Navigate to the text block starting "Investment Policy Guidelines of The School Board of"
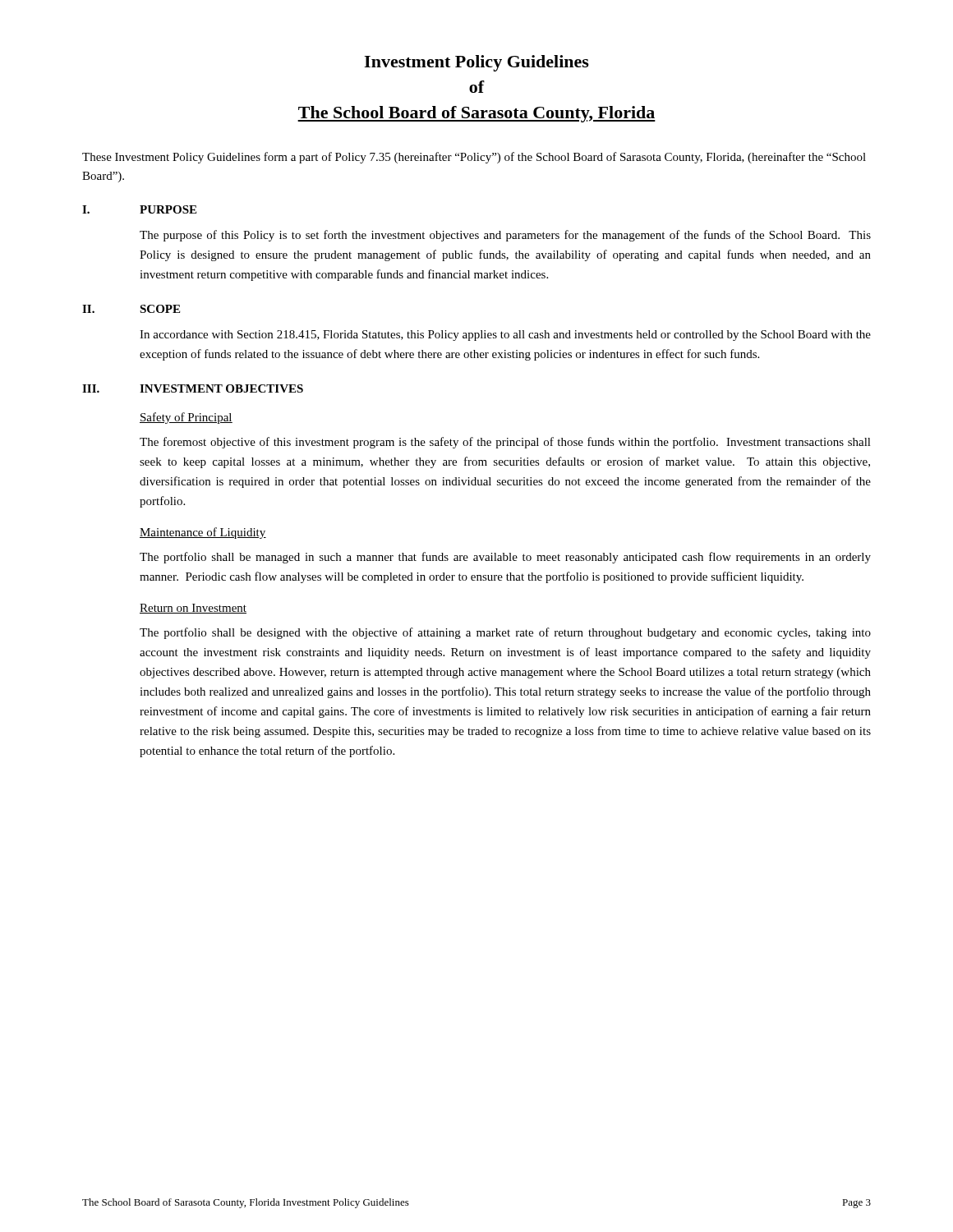953x1232 pixels. click(x=476, y=87)
